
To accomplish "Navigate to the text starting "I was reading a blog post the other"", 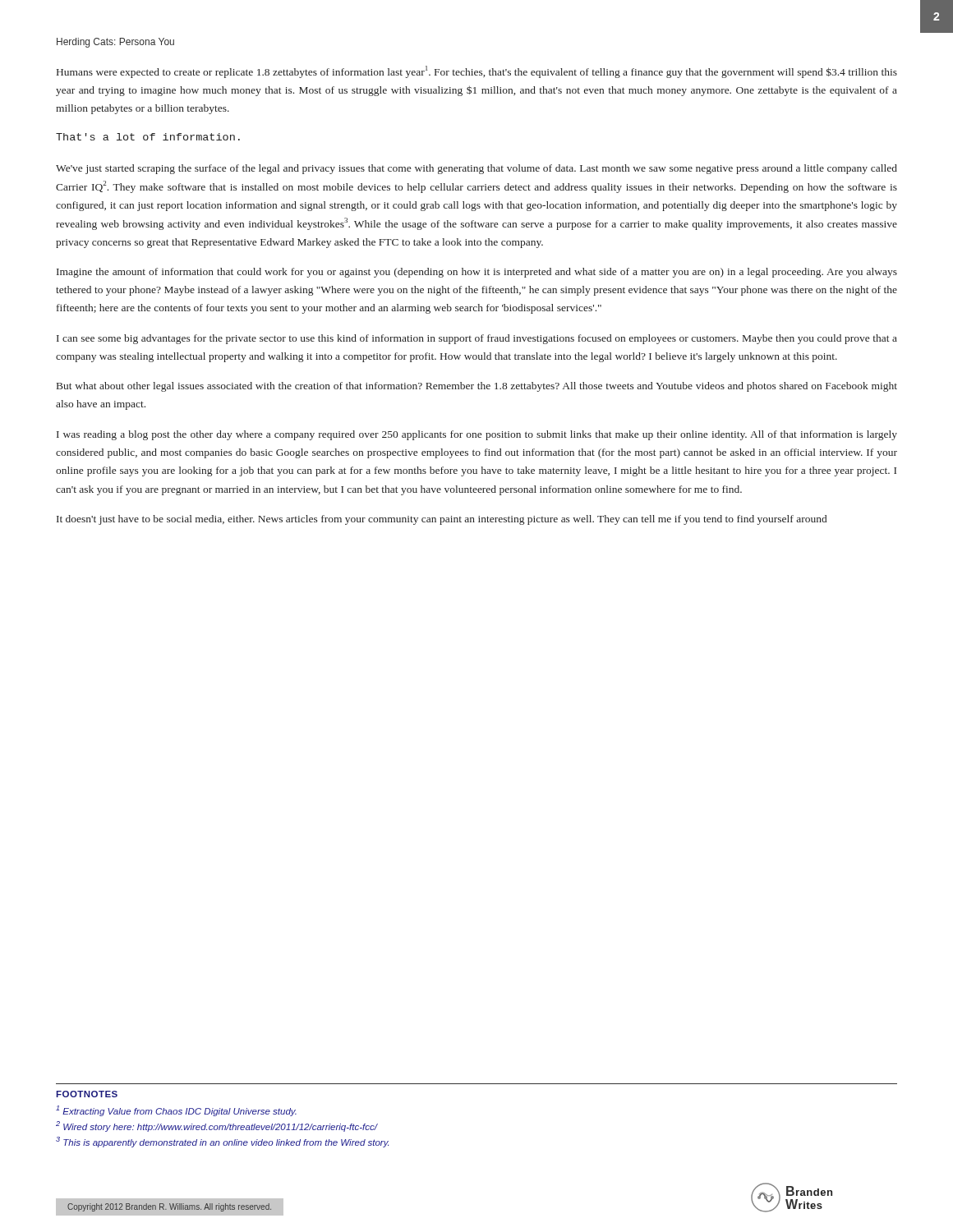I will (476, 461).
